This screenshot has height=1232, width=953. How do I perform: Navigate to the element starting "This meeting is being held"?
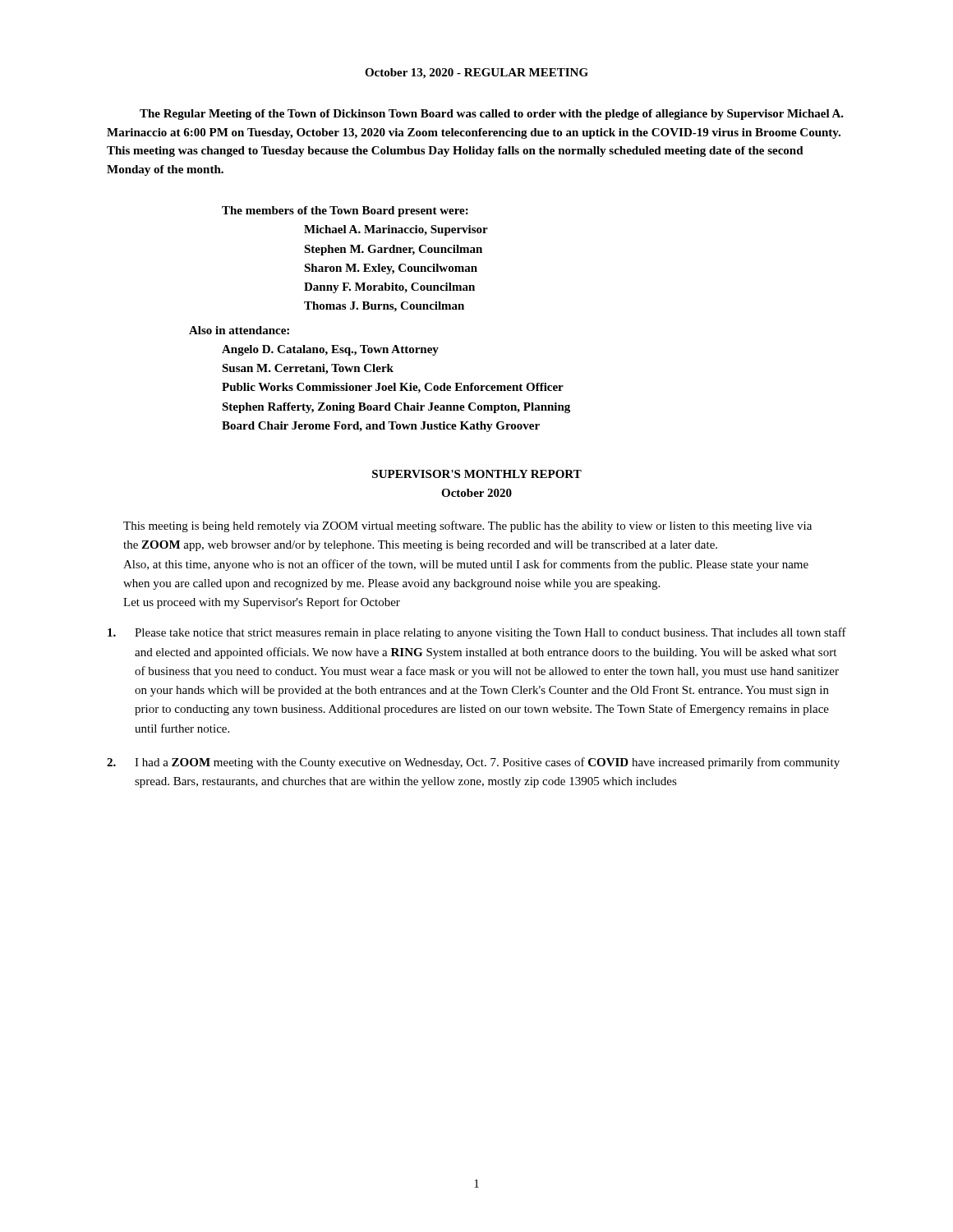pos(468,564)
